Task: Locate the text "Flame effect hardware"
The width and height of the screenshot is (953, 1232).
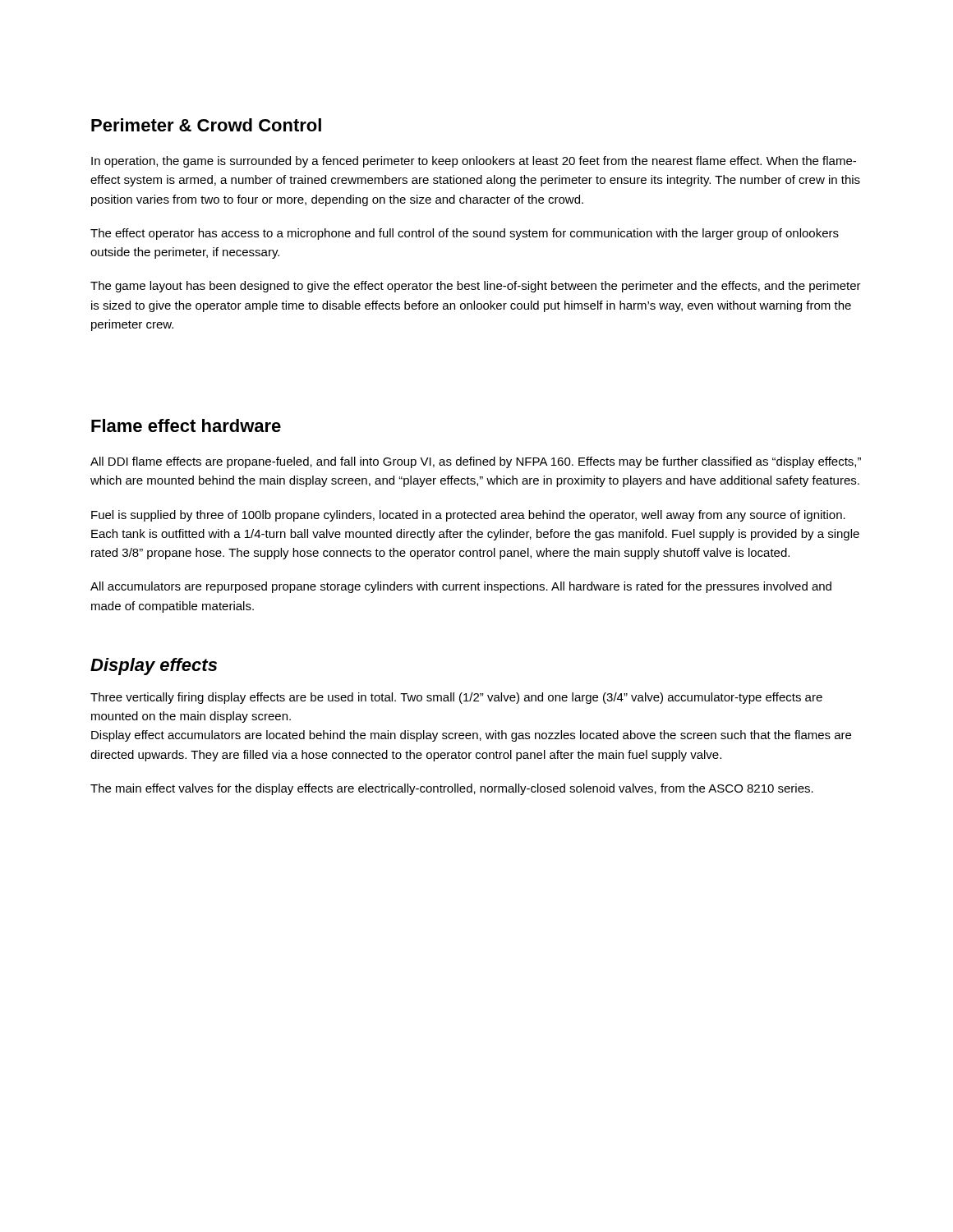Action: (186, 426)
